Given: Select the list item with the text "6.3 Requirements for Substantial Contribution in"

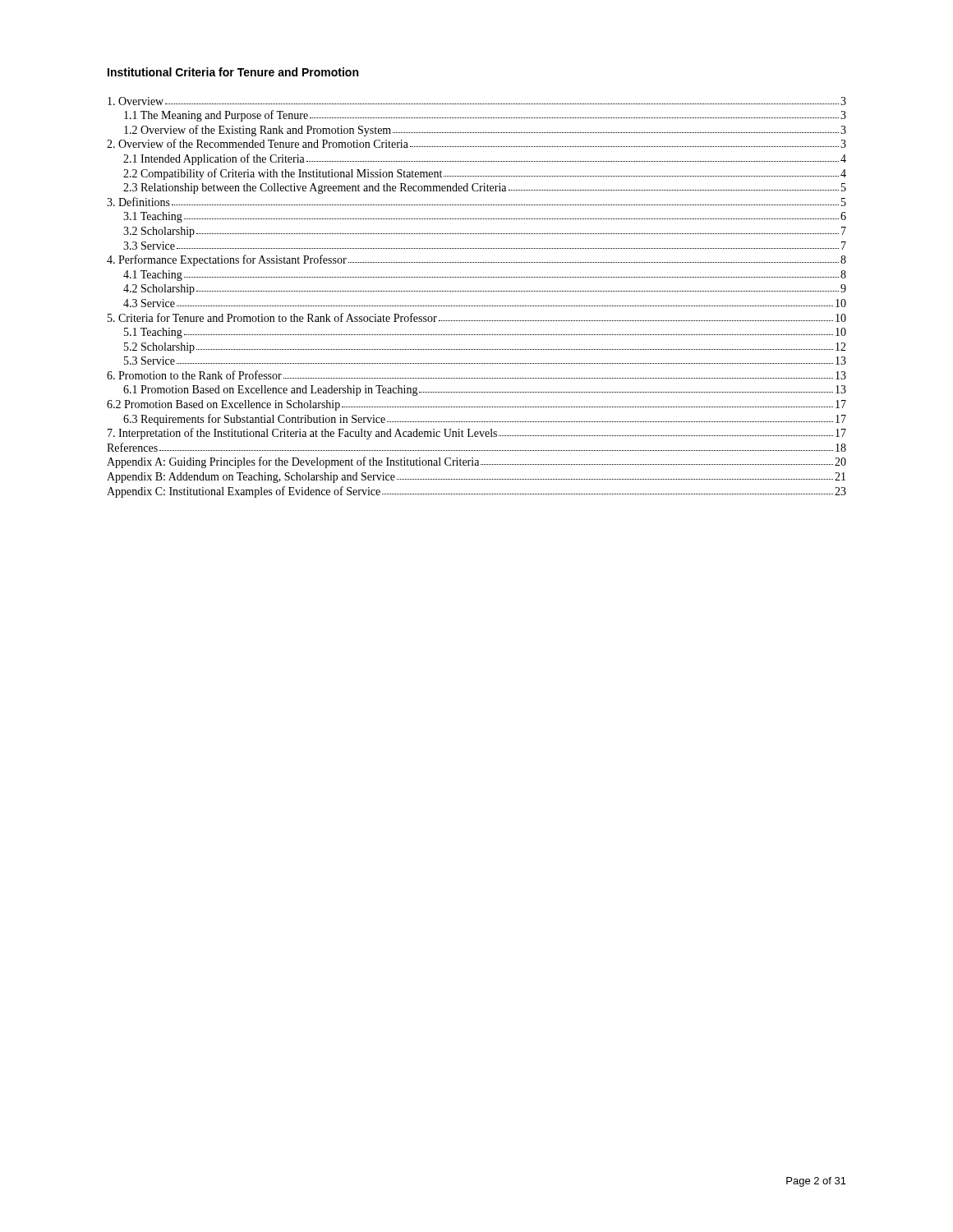Looking at the screenshot, I should (485, 419).
